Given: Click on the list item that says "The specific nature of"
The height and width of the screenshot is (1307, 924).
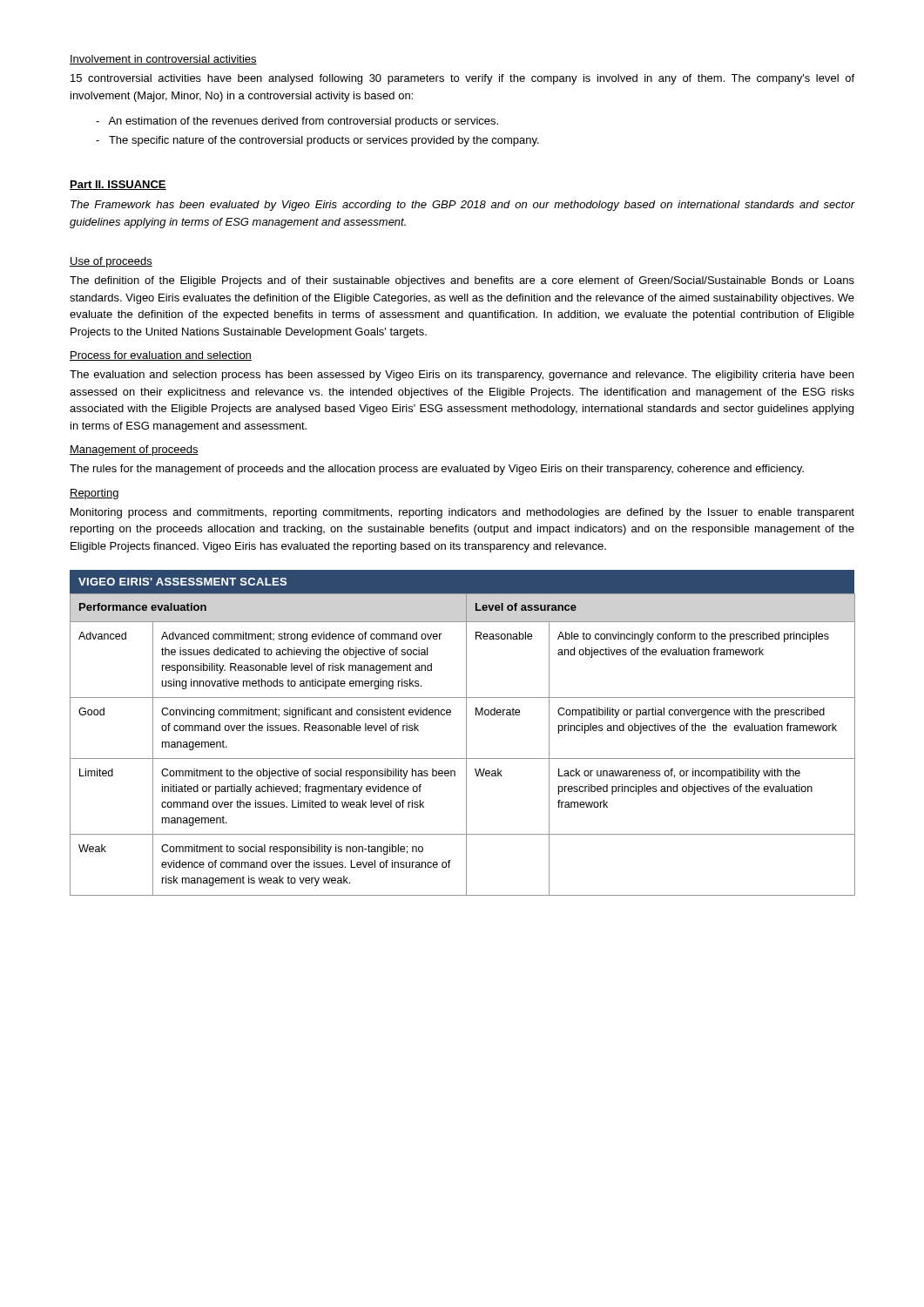Looking at the screenshot, I should tap(318, 139).
